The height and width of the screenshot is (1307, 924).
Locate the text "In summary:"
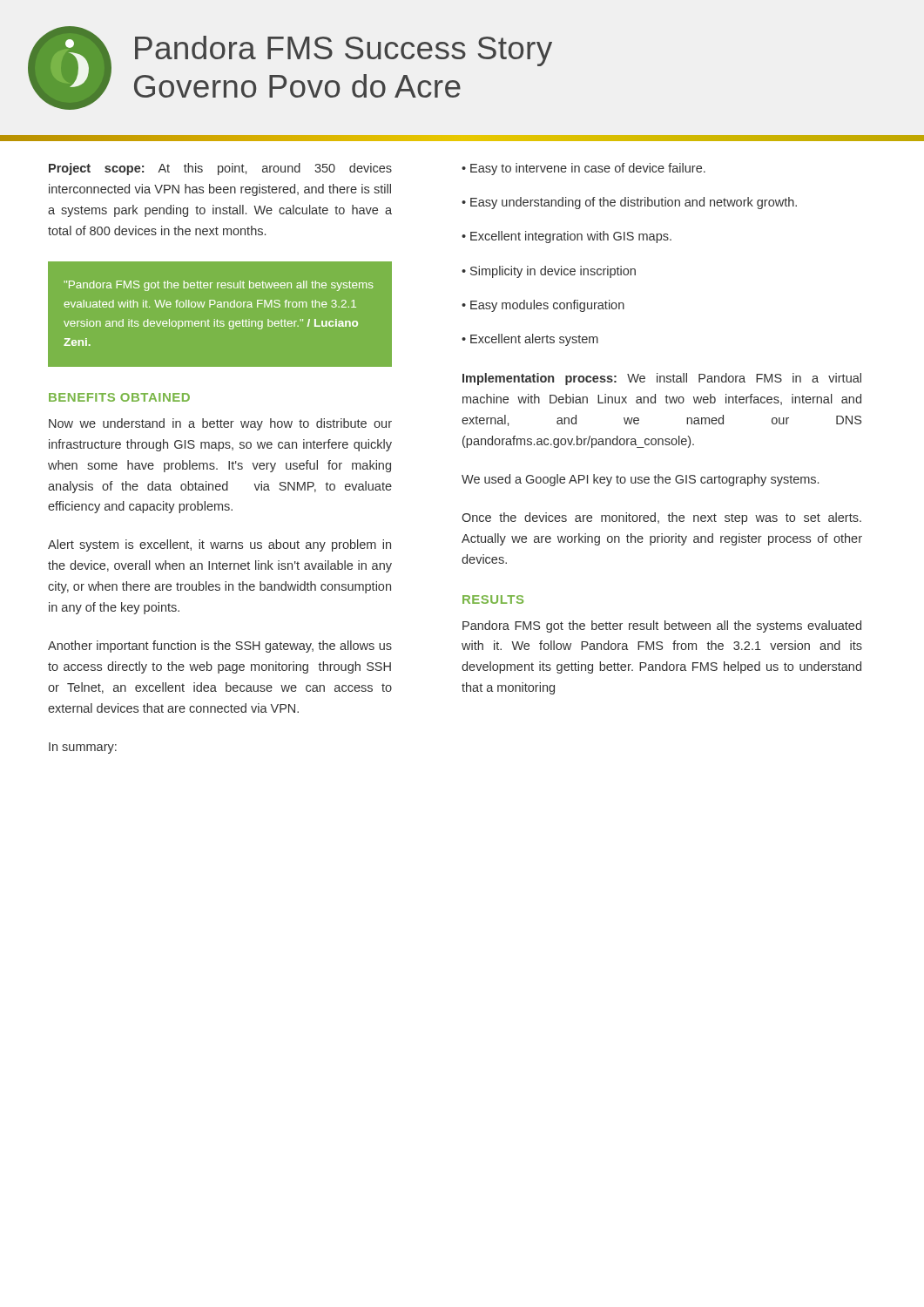(83, 746)
